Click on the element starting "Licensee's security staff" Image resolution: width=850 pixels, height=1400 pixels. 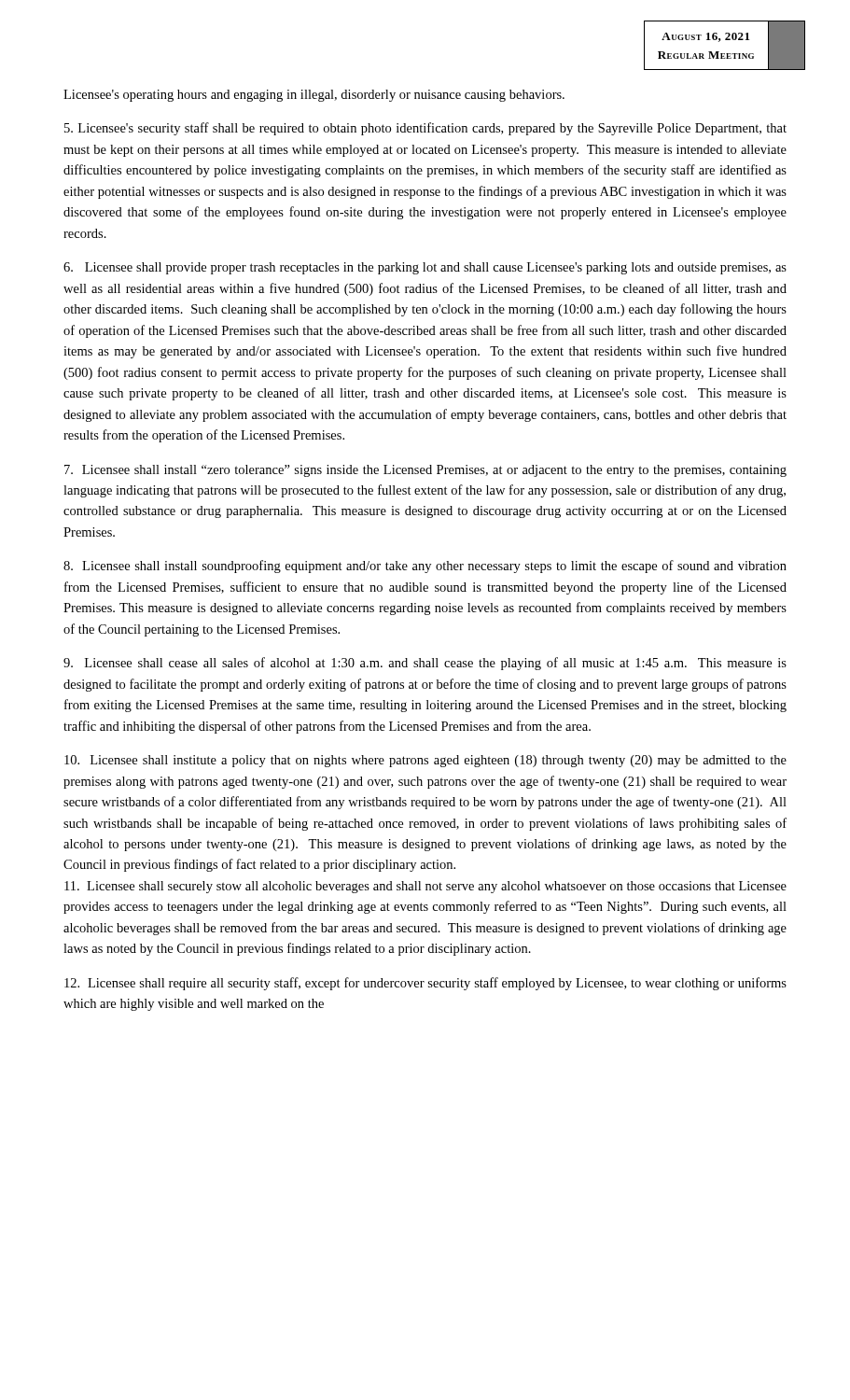(x=425, y=181)
